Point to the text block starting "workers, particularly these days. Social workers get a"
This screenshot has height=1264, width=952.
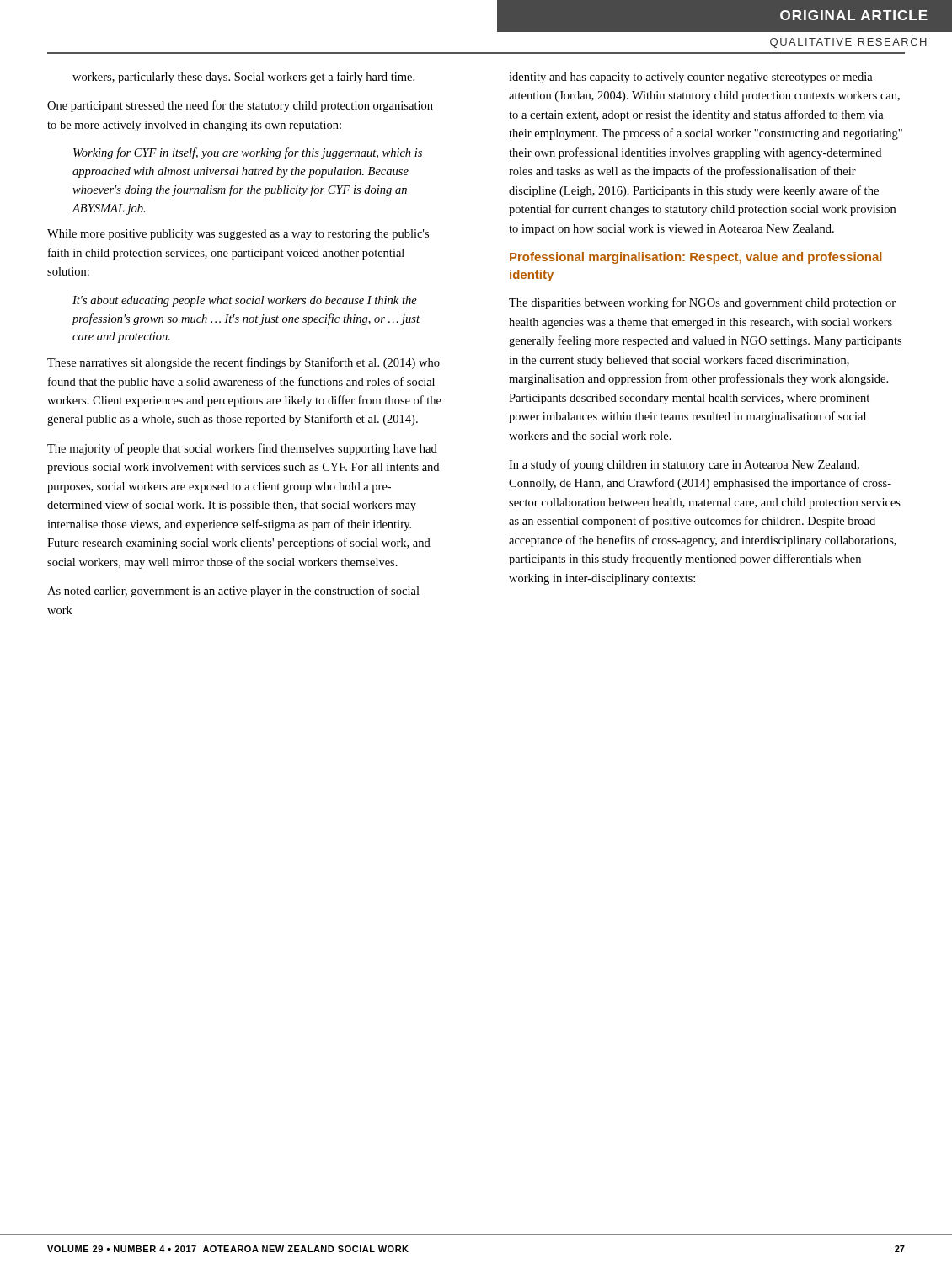point(257,77)
